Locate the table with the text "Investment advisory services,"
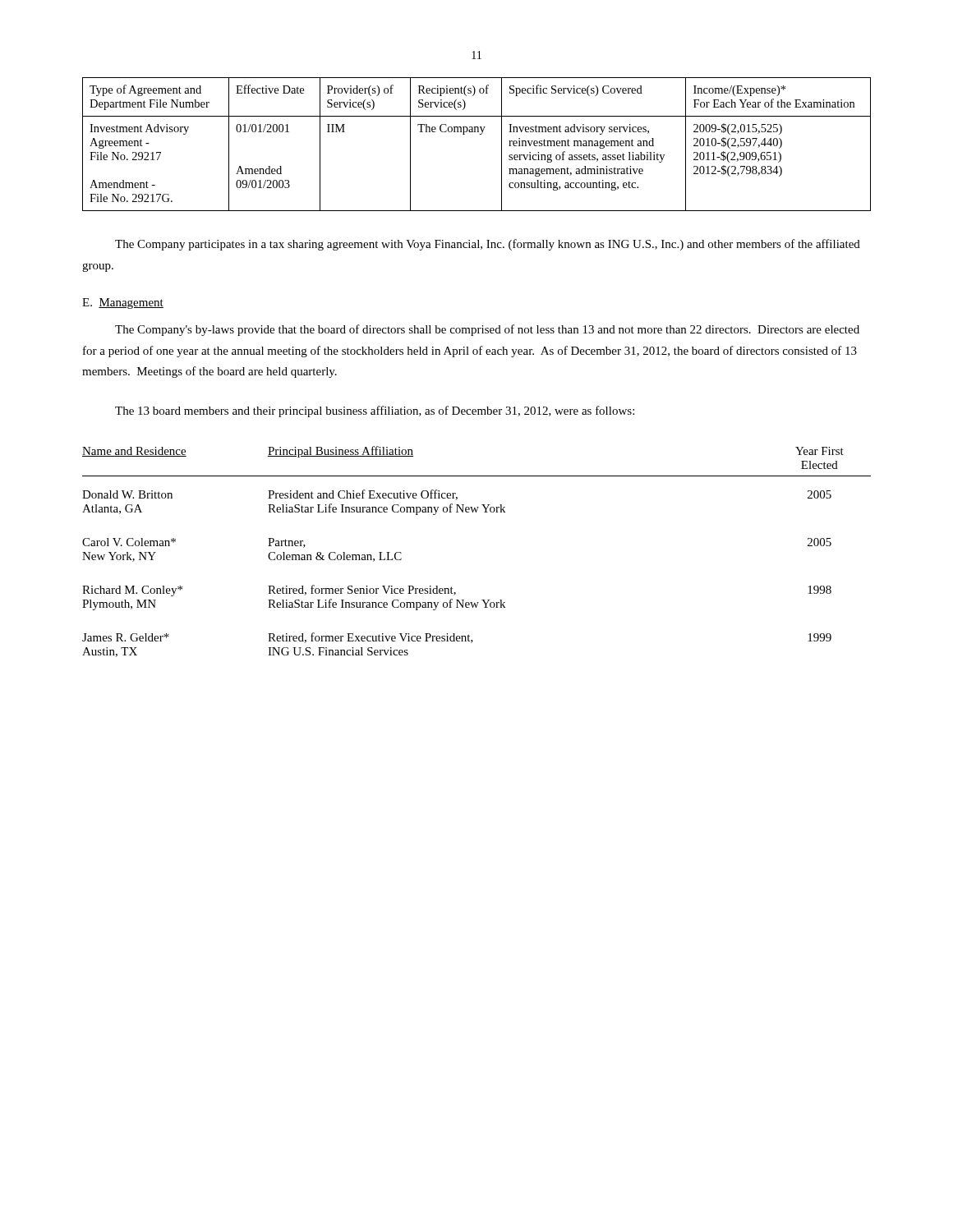The width and height of the screenshot is (953, 1232). pyautogui.click(x=476, y=144)
